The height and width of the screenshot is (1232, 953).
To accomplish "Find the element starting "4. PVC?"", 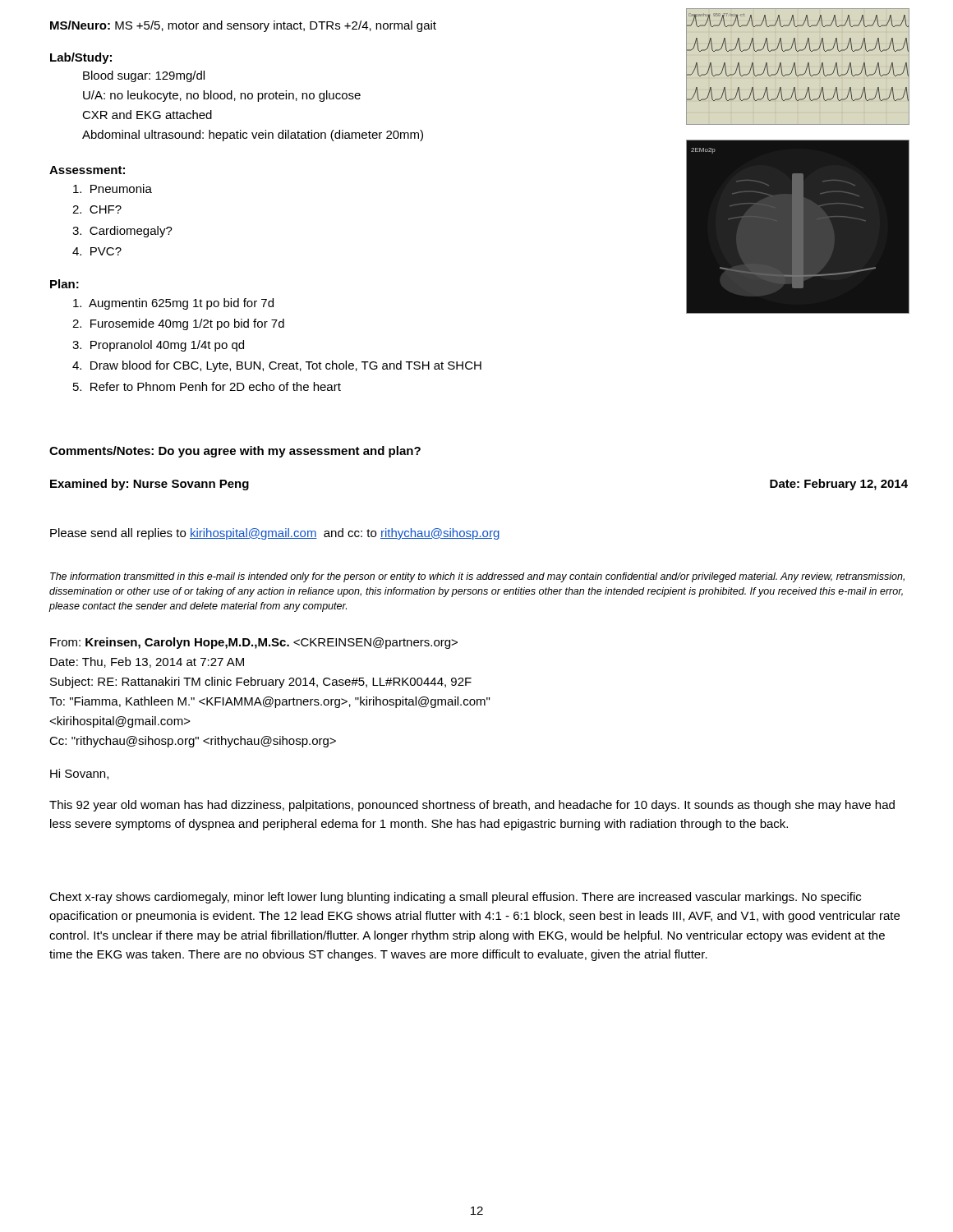I will (97, 251).
